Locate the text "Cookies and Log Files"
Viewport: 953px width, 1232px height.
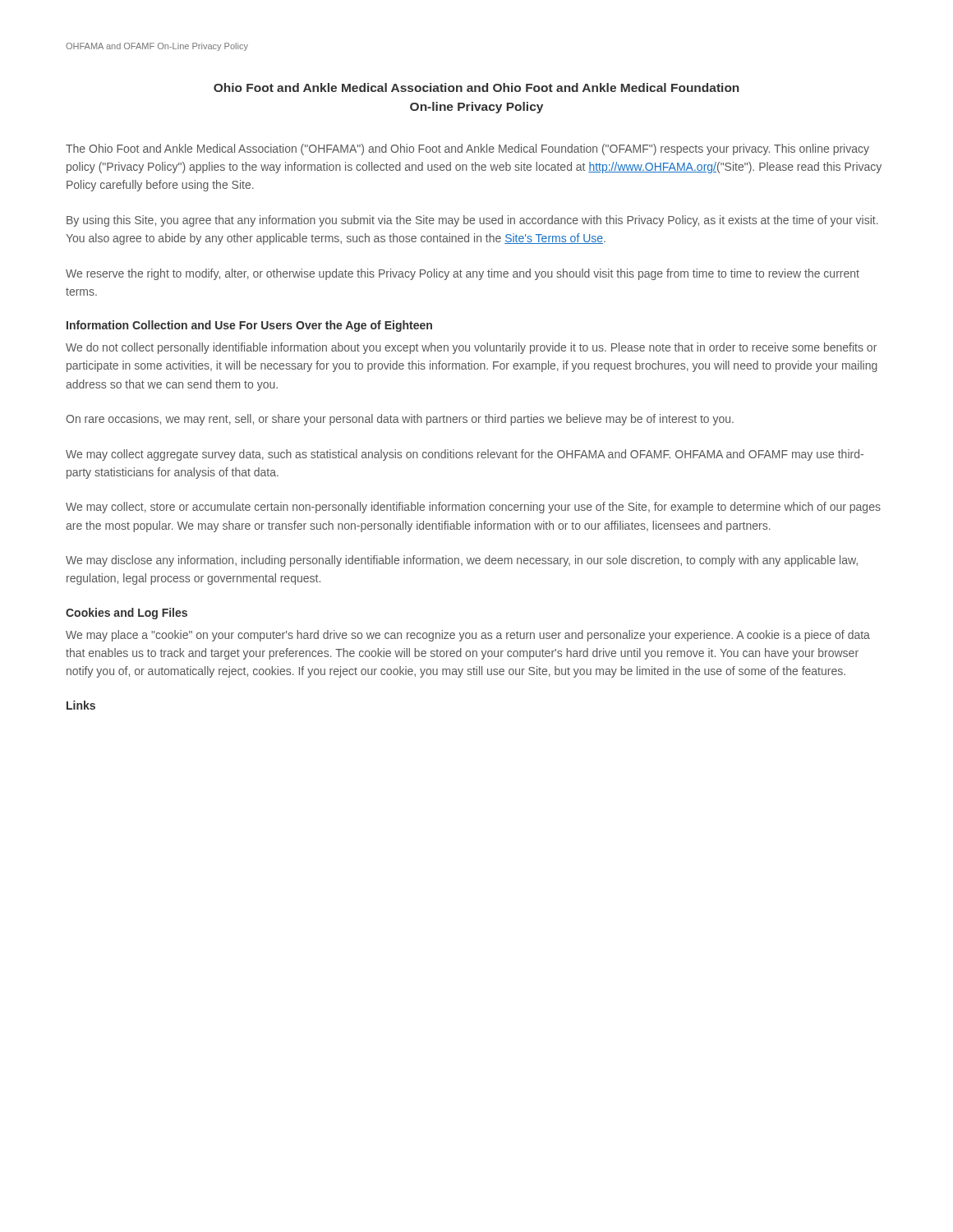coord(127,613)
